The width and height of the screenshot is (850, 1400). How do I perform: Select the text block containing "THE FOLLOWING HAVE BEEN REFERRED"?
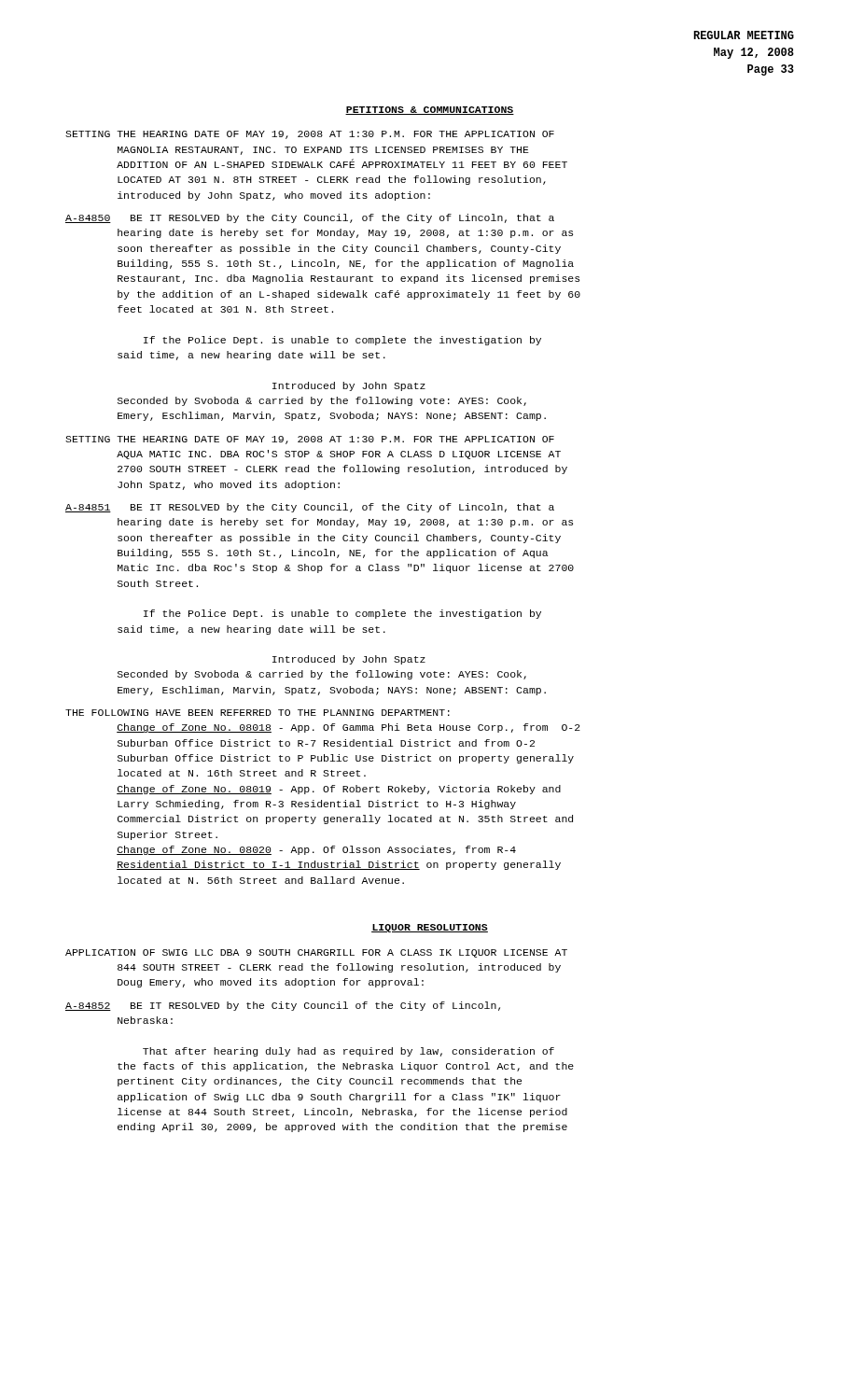(x=323, y=797)
